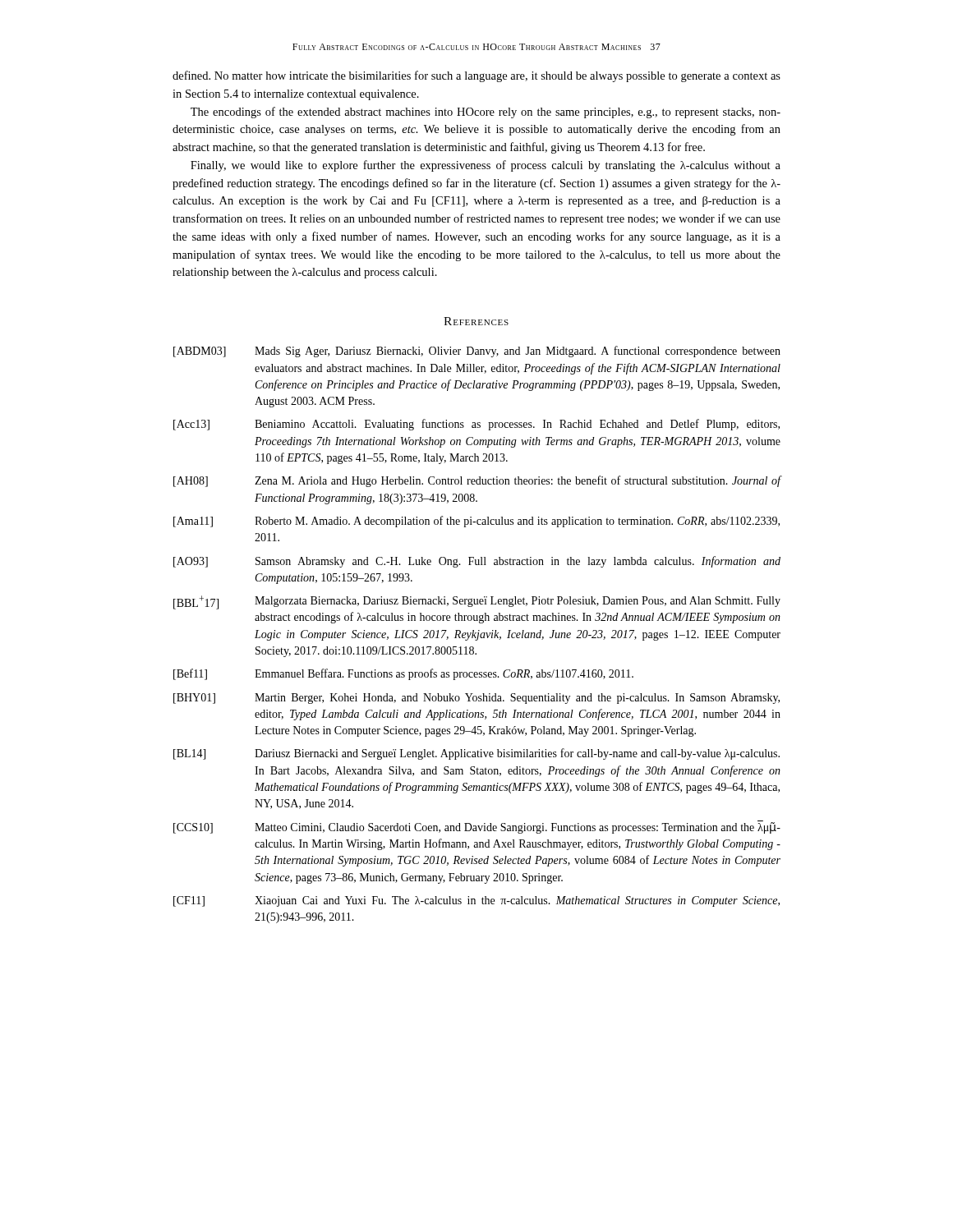Select the list item with the text "[CCS10] Matteo Cimini, Claudio"

click(x=476, y=853)
